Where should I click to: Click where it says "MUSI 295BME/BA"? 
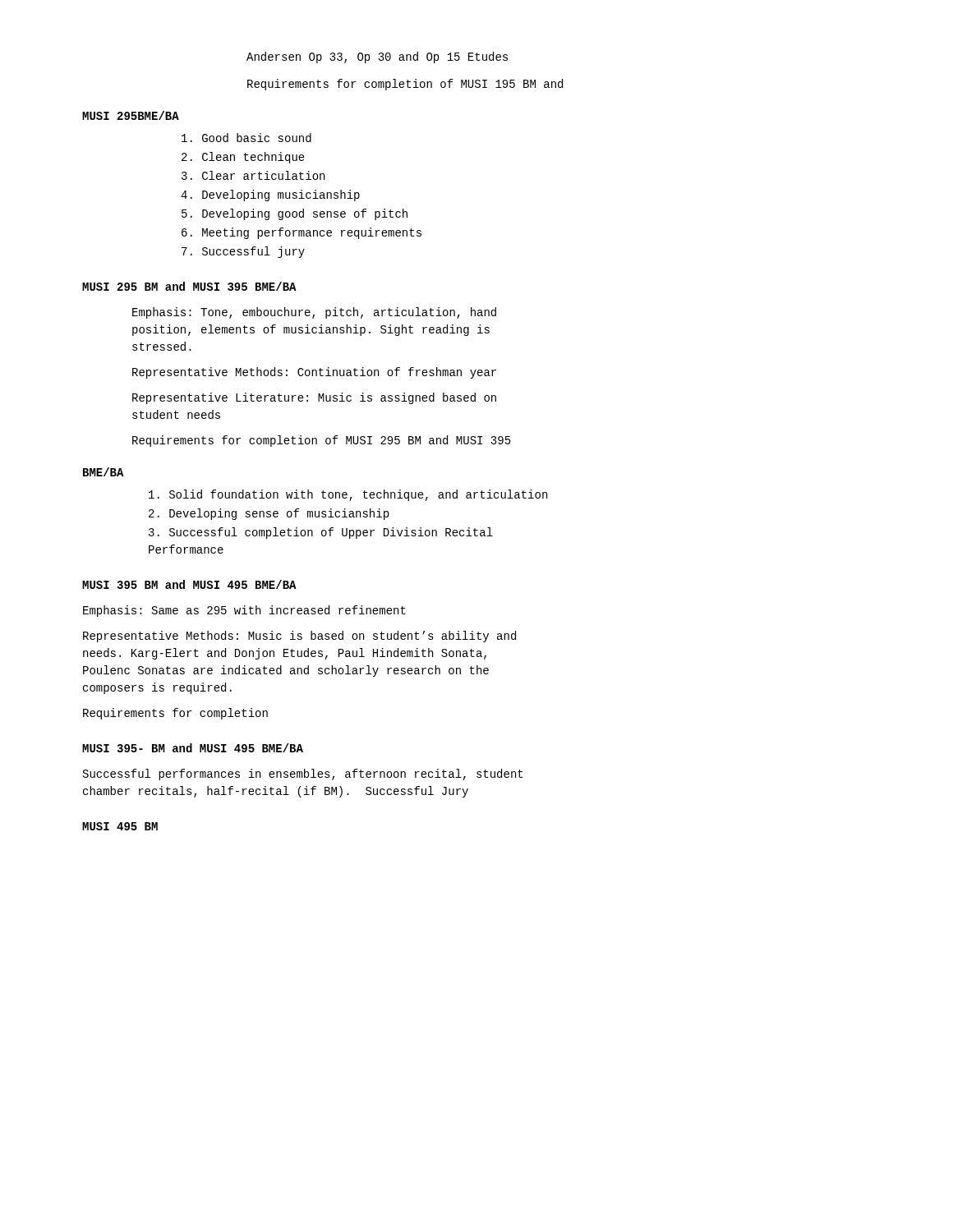click(130, 117)
